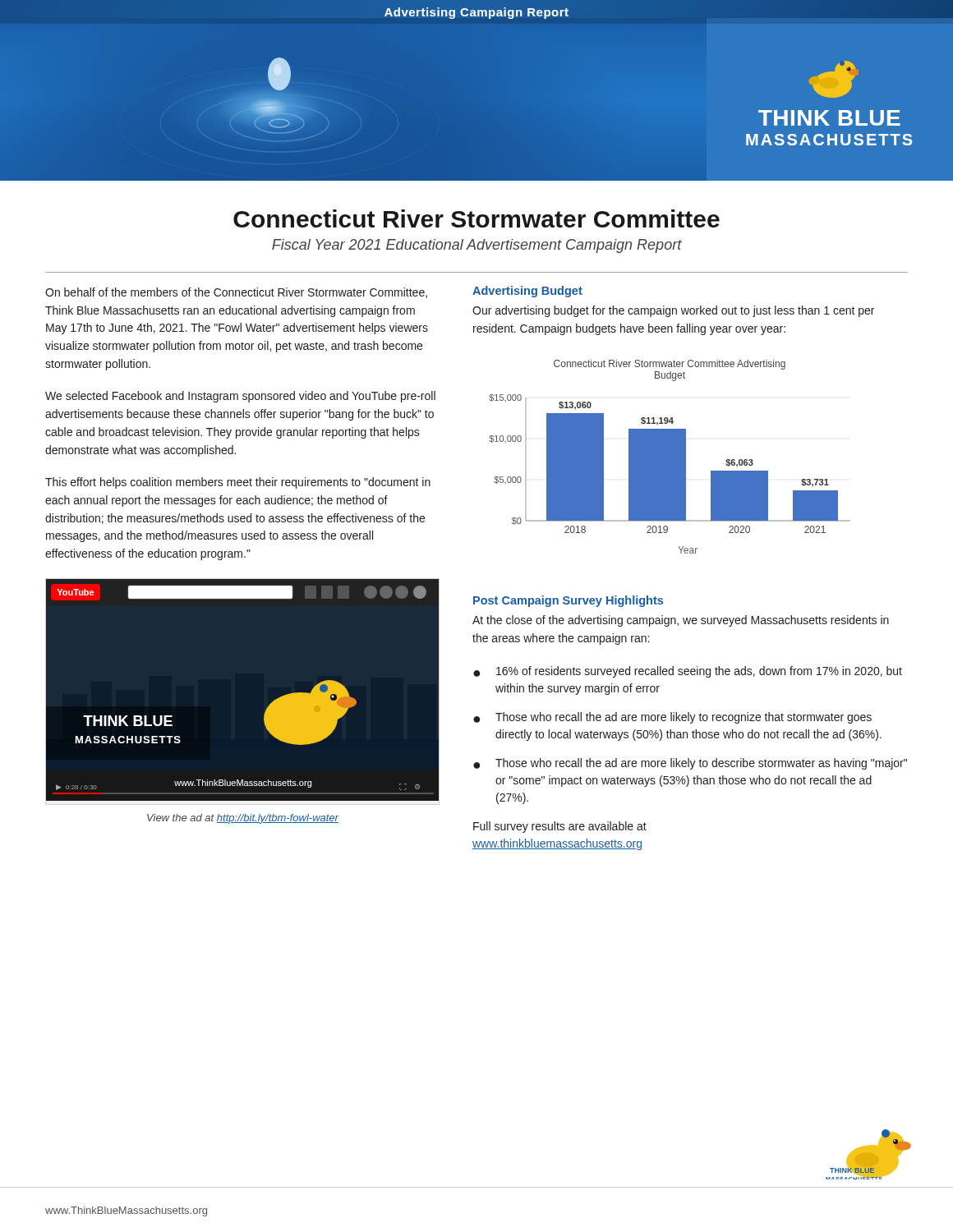The width and height of the screenshot is (953, 1232).
Task: Where does it say "Connecticut River Stormwater Committee"?
Action: coord(476,219)
